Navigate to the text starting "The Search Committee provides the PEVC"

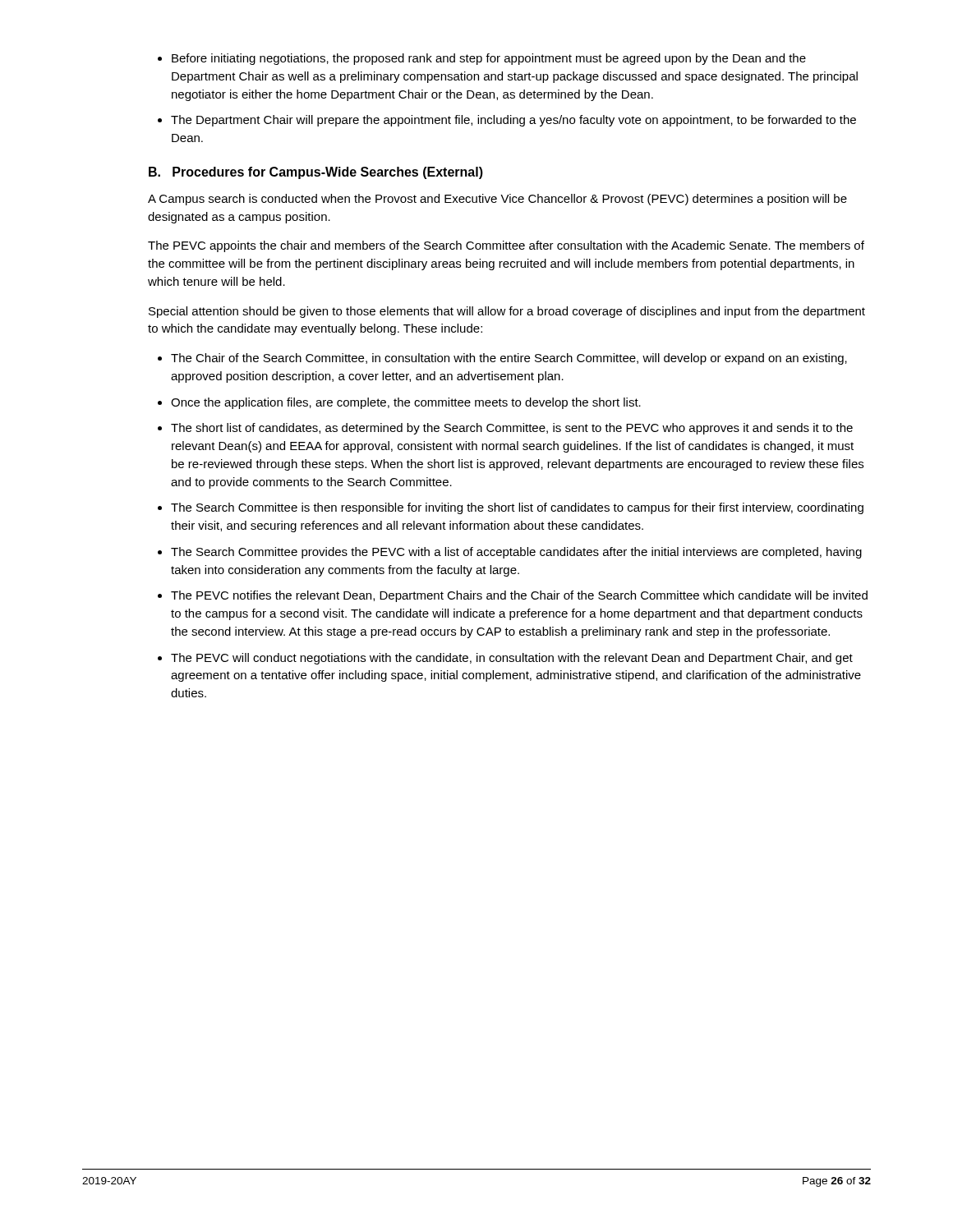pos(509,561)
